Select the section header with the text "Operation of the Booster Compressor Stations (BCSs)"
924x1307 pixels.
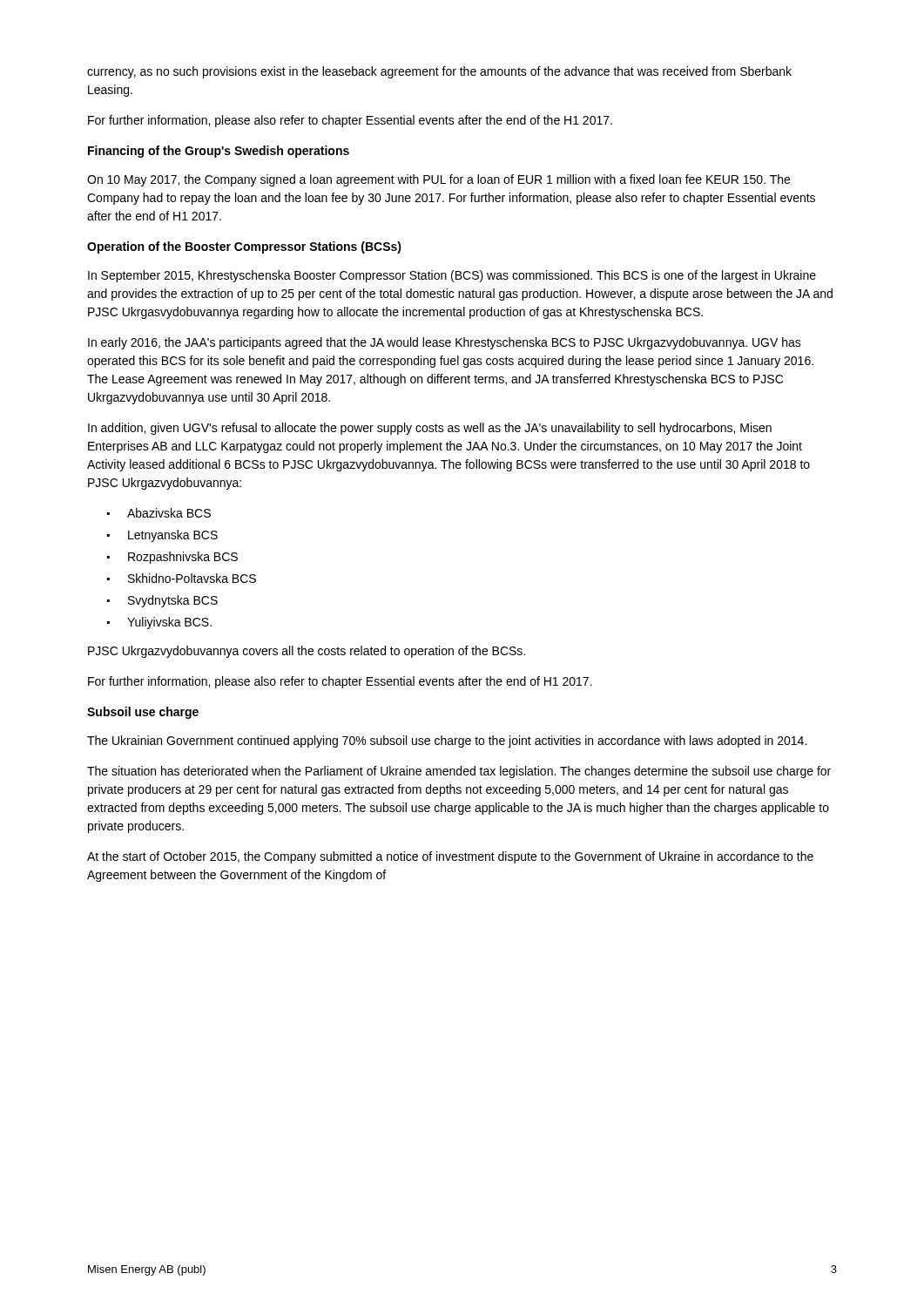pyautogui.click(x=244, y=247)
